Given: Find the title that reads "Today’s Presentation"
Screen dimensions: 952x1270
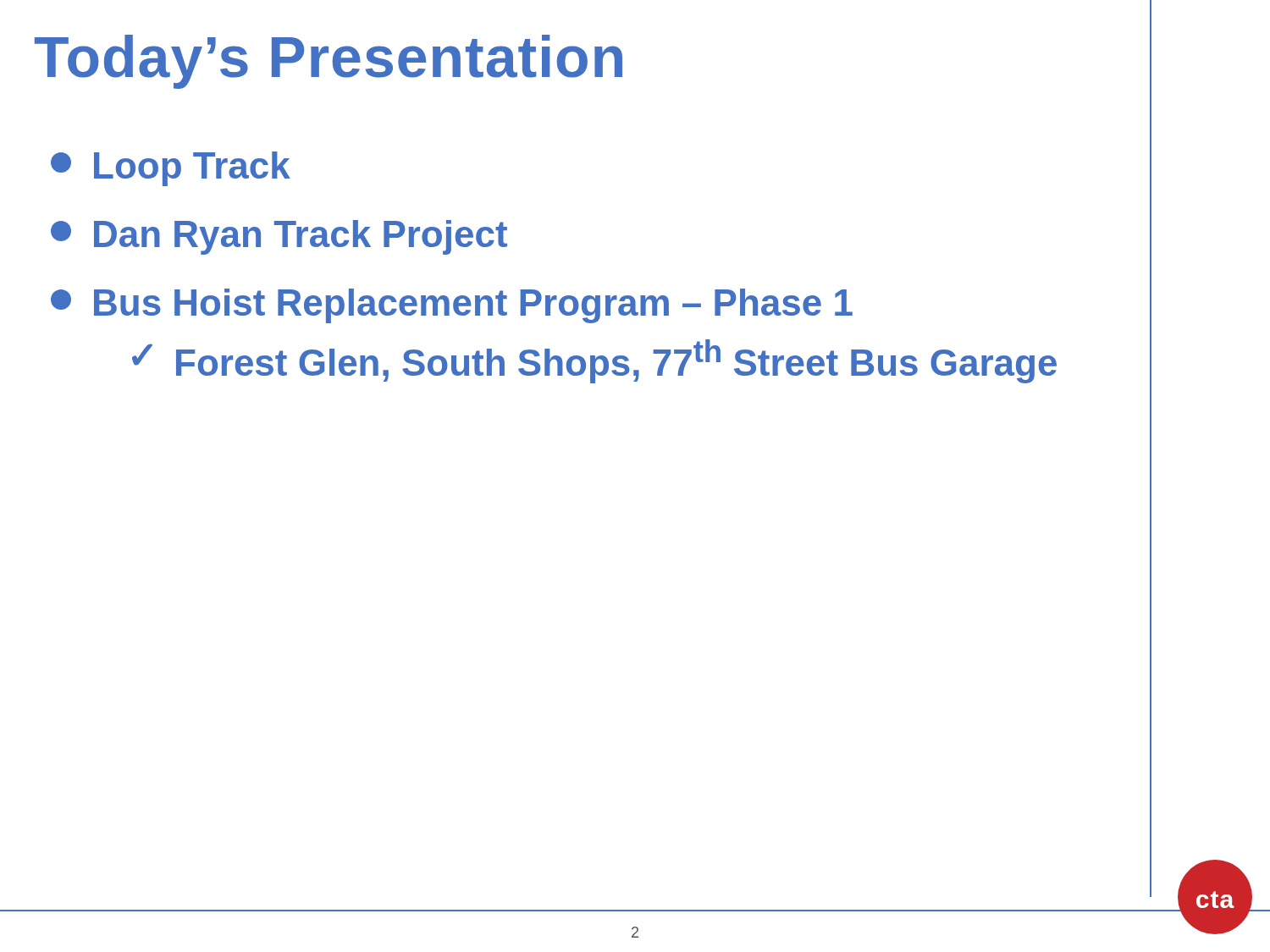Looking at the screenshot, I should (x=330, y=57).
